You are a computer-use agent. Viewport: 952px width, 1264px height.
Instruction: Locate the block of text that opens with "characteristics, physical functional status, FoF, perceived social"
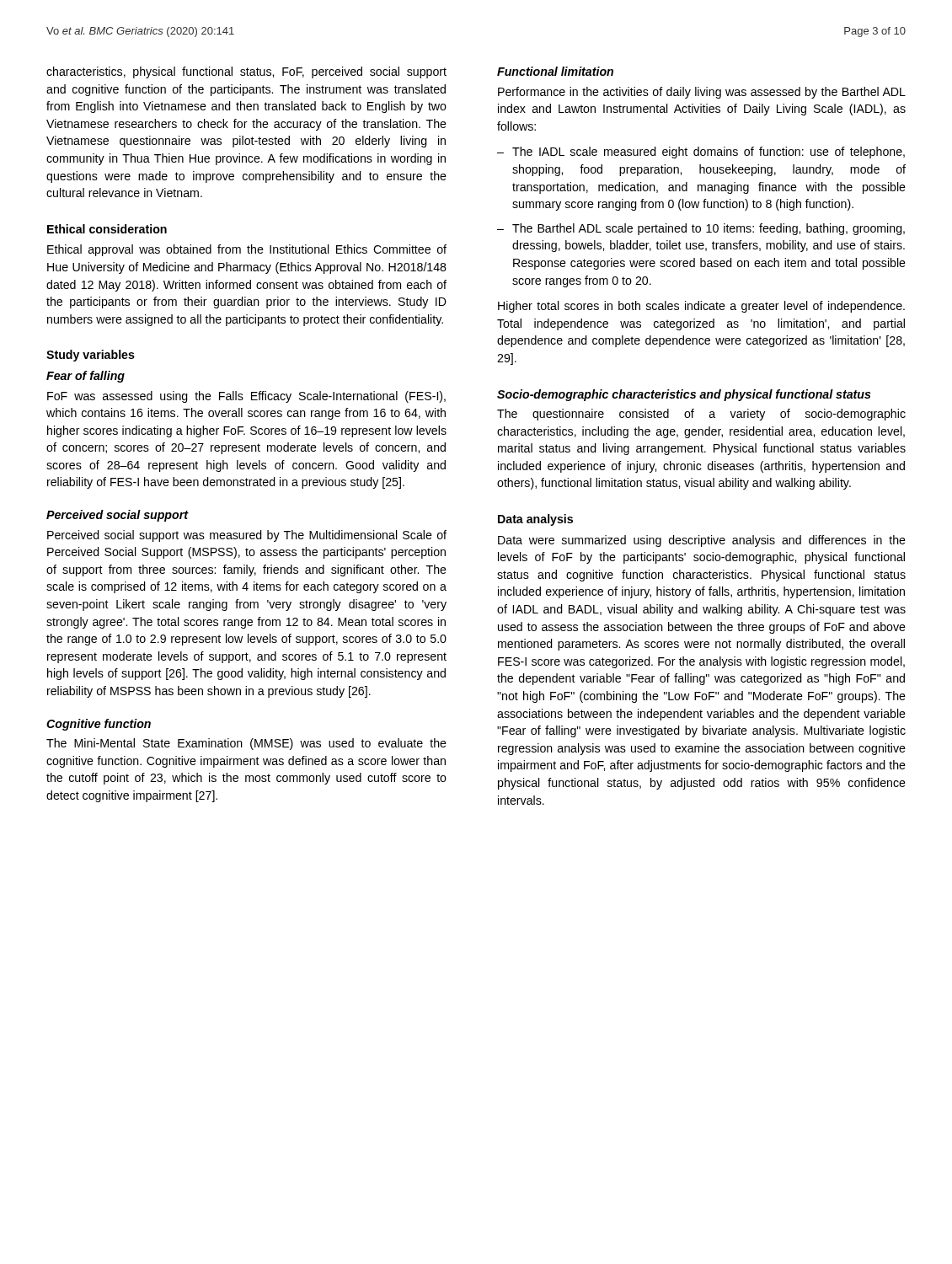[x=246, y=132]
